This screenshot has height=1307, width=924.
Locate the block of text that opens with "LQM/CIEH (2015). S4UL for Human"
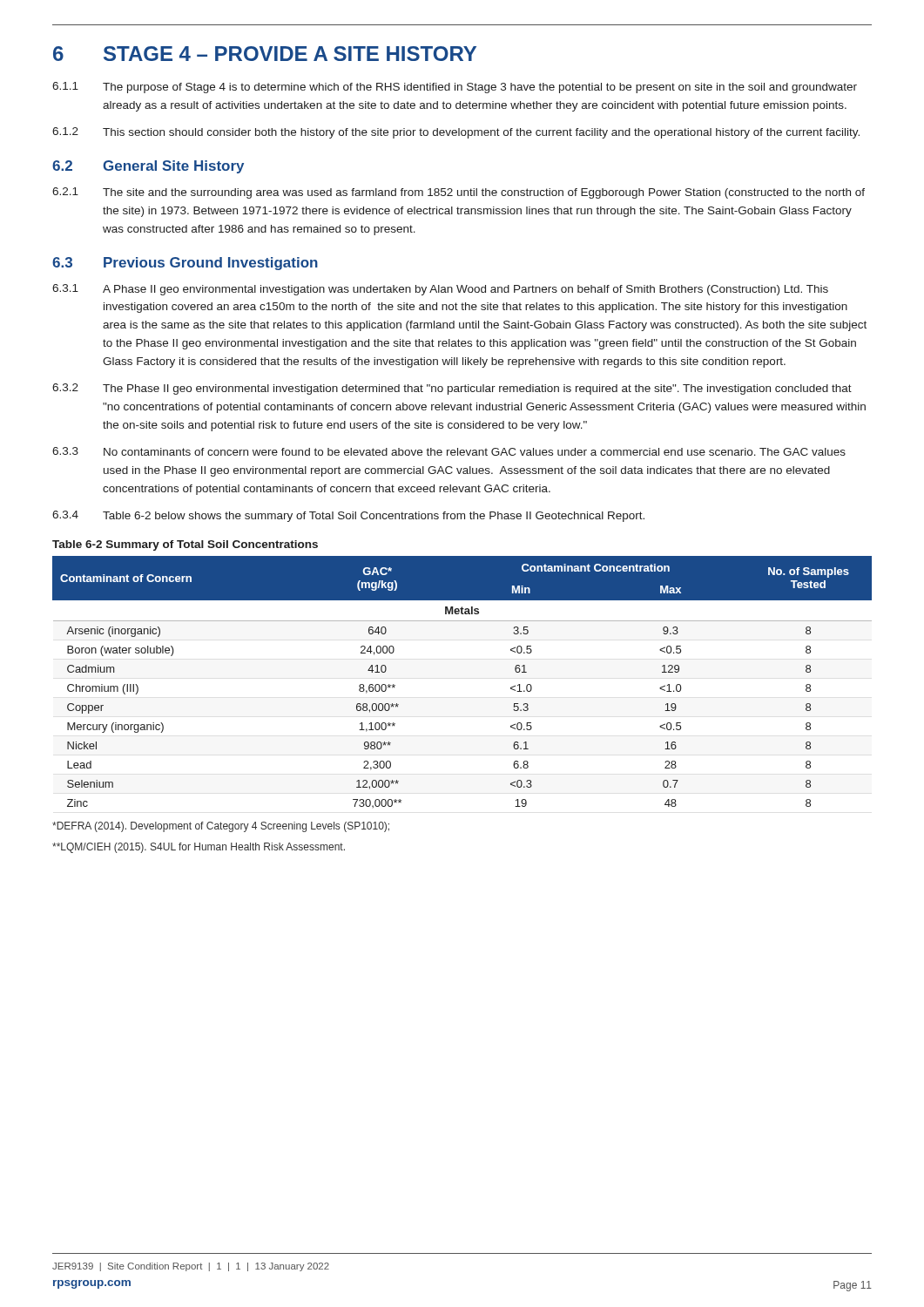pos(199,847)
